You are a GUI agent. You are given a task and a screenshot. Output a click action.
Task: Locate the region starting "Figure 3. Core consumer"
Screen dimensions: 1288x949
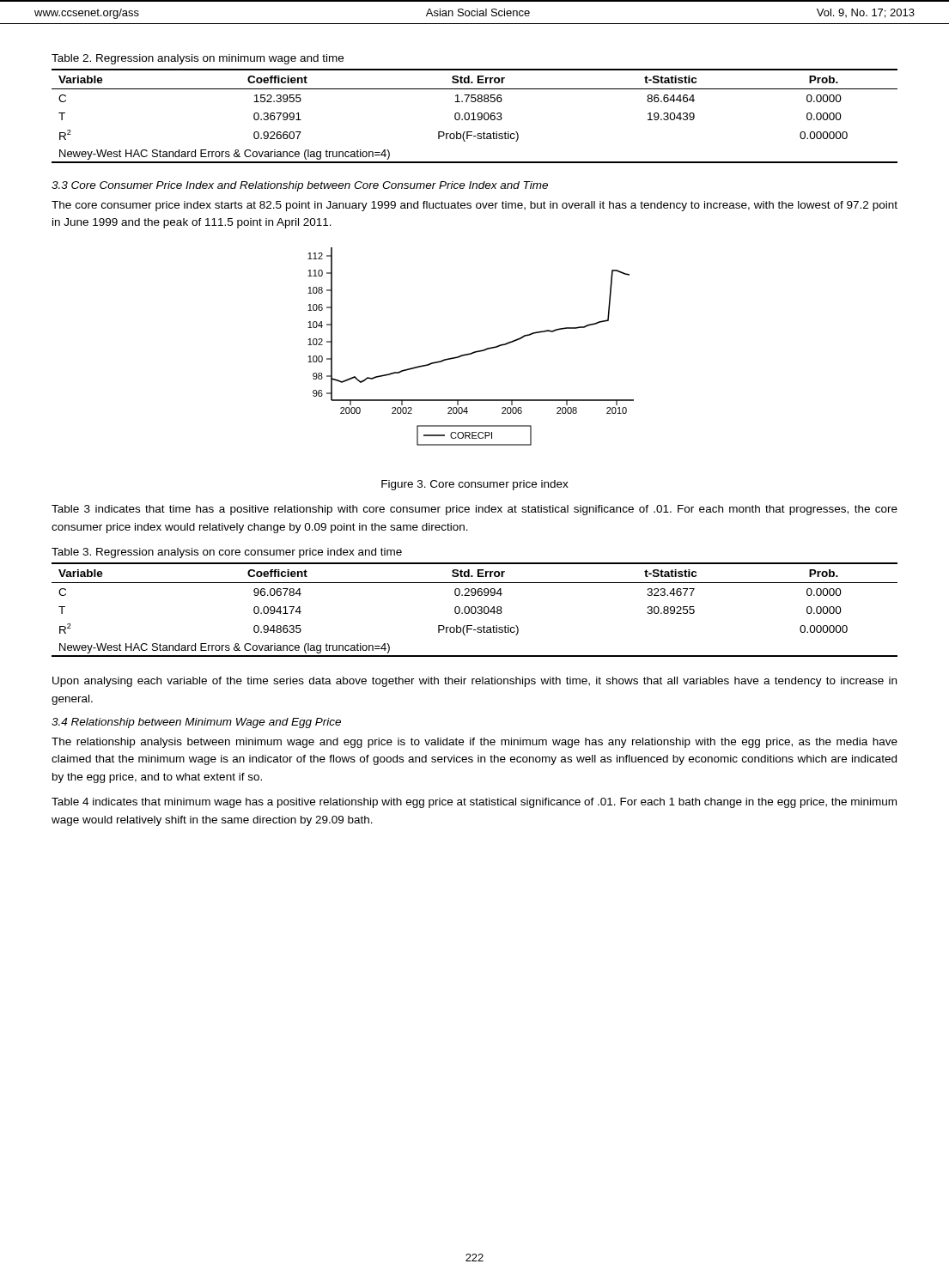pos(474,484)
